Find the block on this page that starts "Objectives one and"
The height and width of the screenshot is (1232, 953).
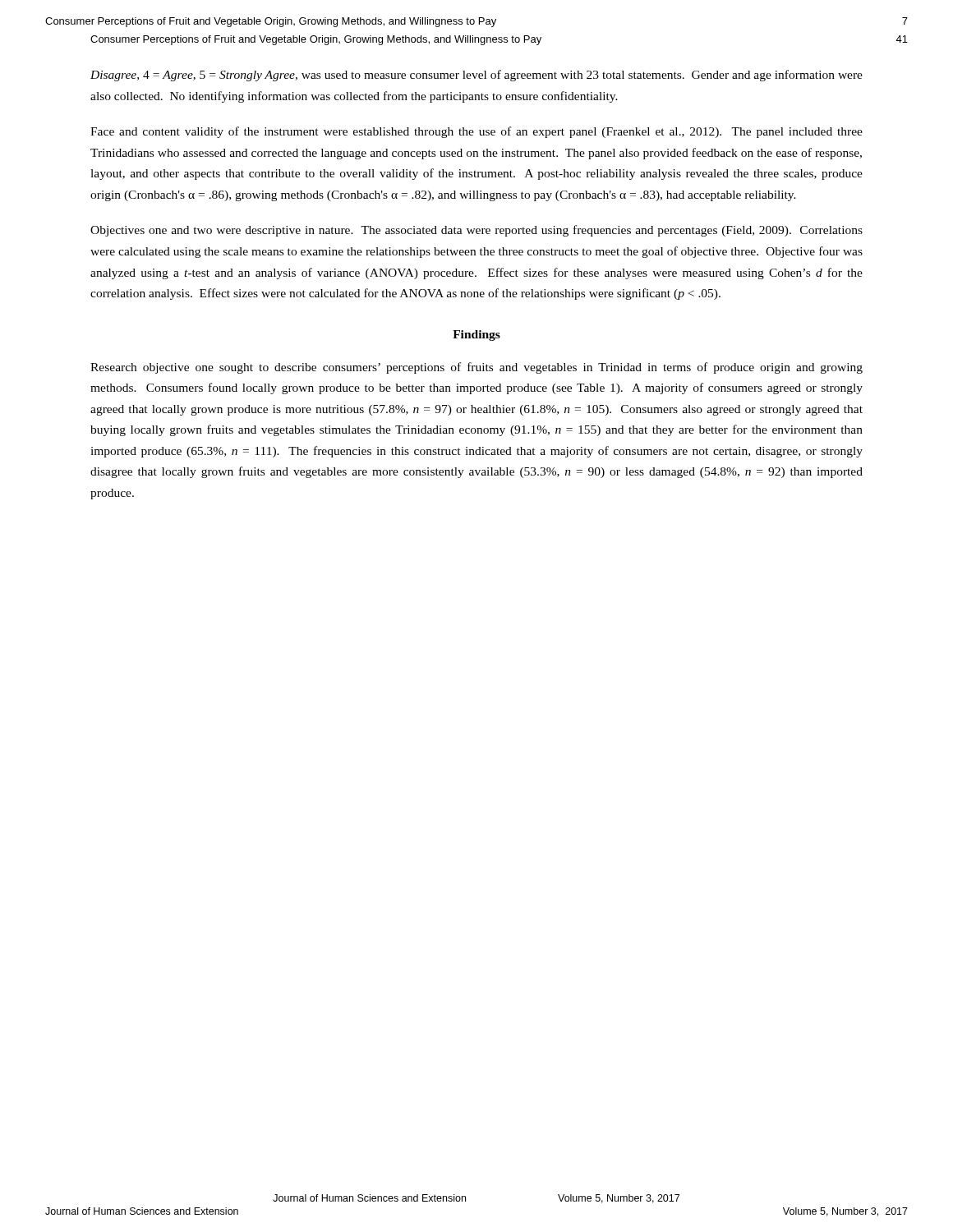[x=476, y=261]
